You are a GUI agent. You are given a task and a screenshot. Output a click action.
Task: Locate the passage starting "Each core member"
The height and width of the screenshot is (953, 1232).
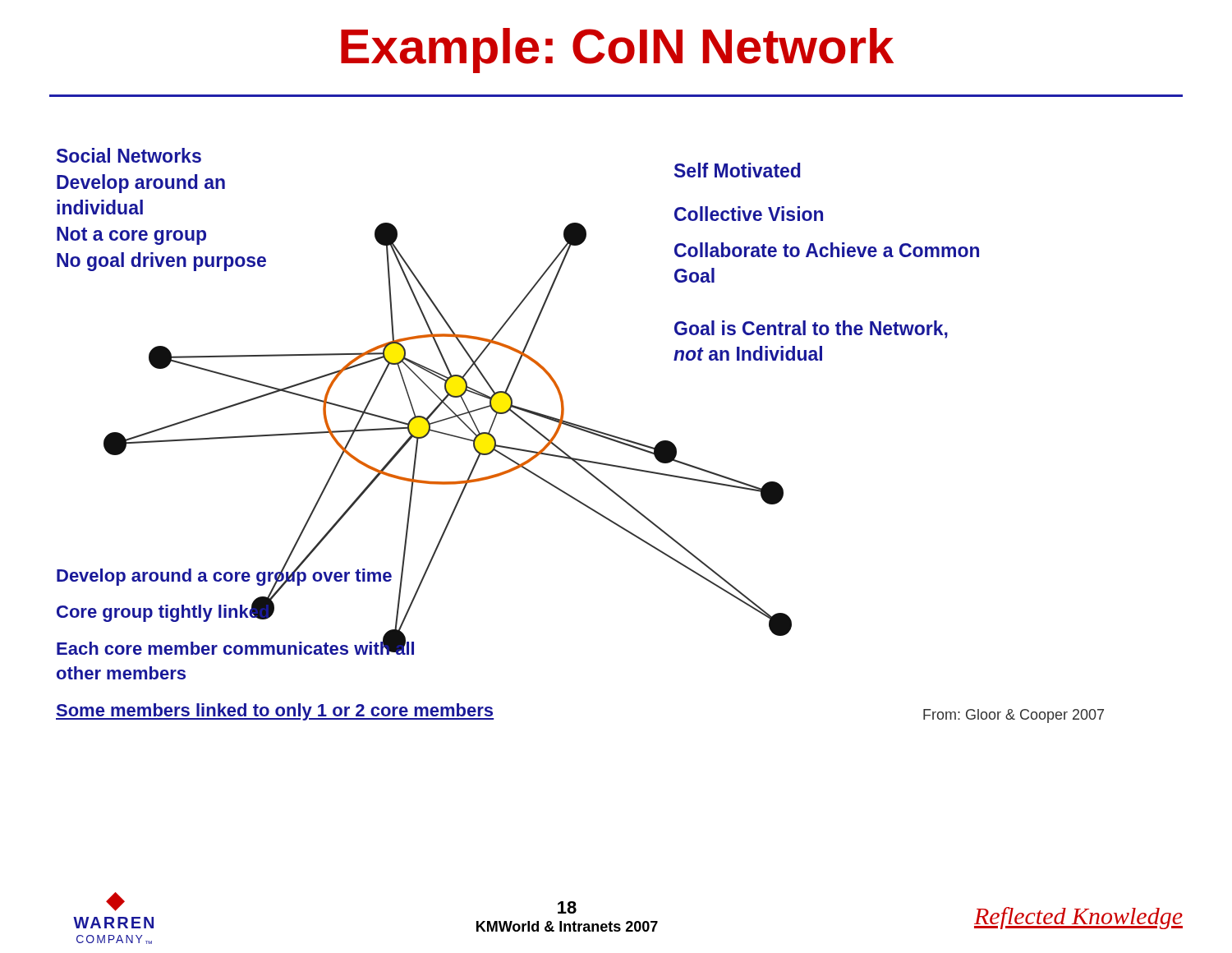pos(236,661)
